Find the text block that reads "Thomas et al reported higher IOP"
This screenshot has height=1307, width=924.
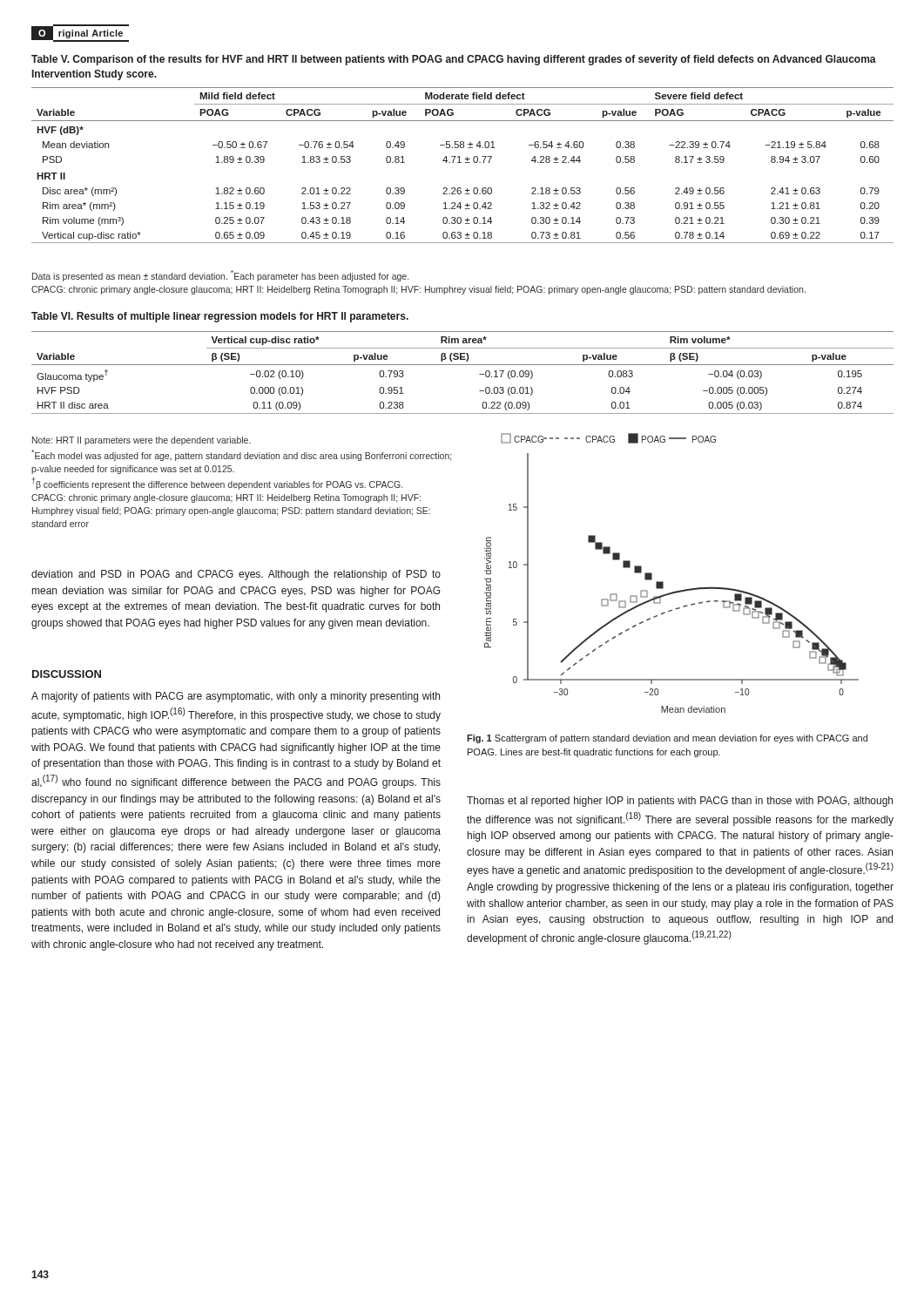point(680,869)
